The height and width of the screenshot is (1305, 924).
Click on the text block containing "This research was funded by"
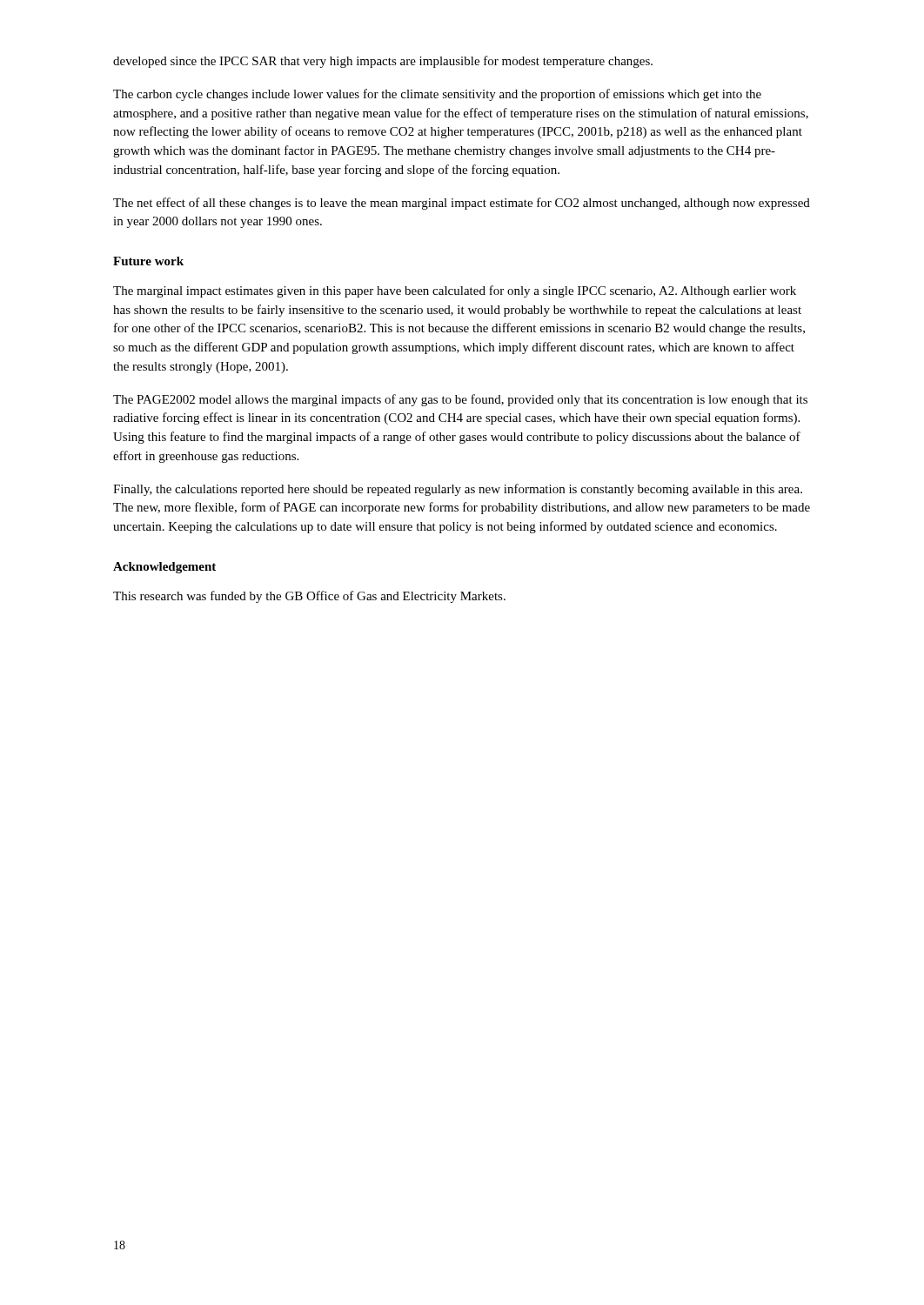(462, 596)
